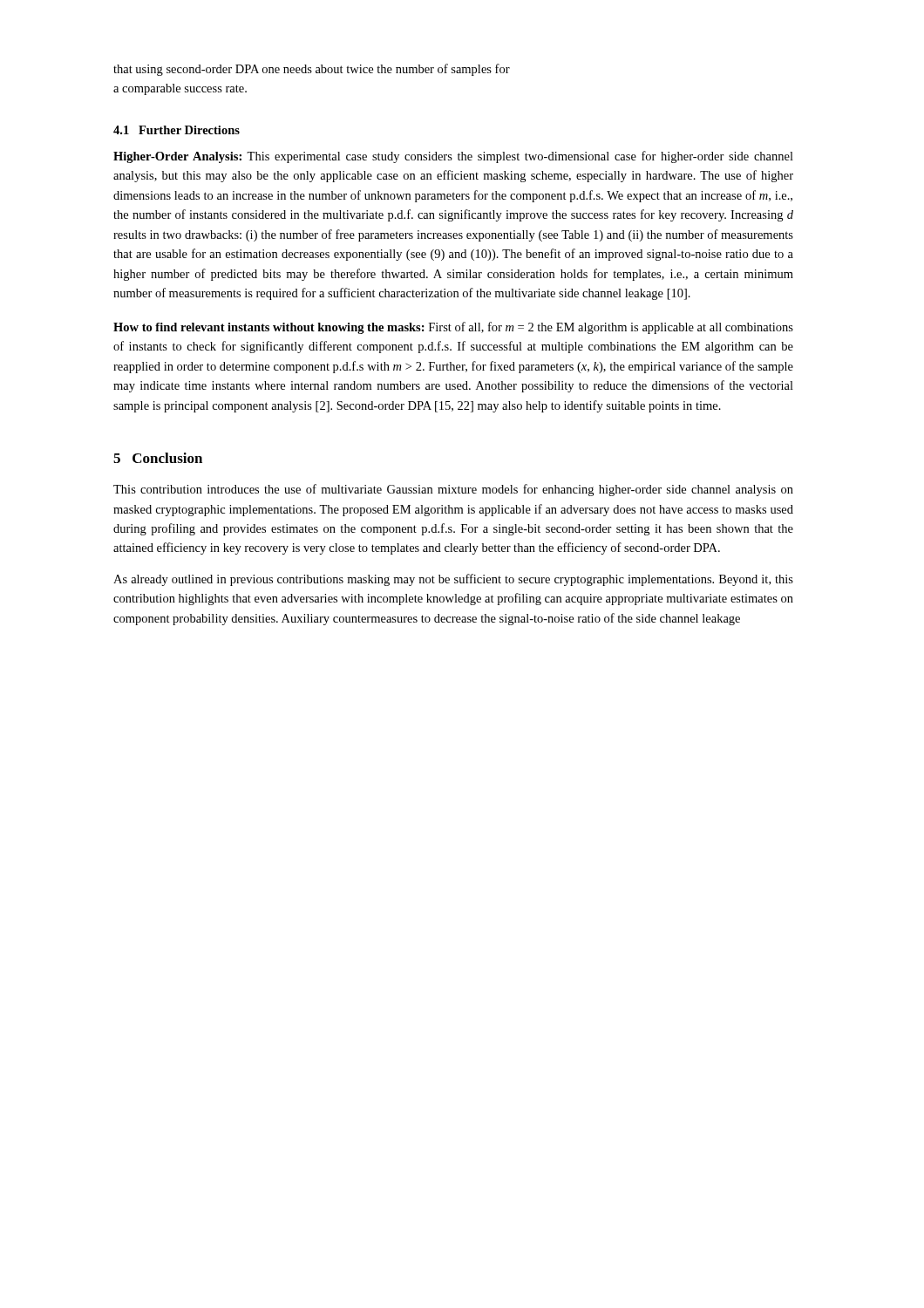Click on the region starting "How to find relevant instants without knowing"
The height and width of the screenshot is (1308, 924).
coord(453,366)
